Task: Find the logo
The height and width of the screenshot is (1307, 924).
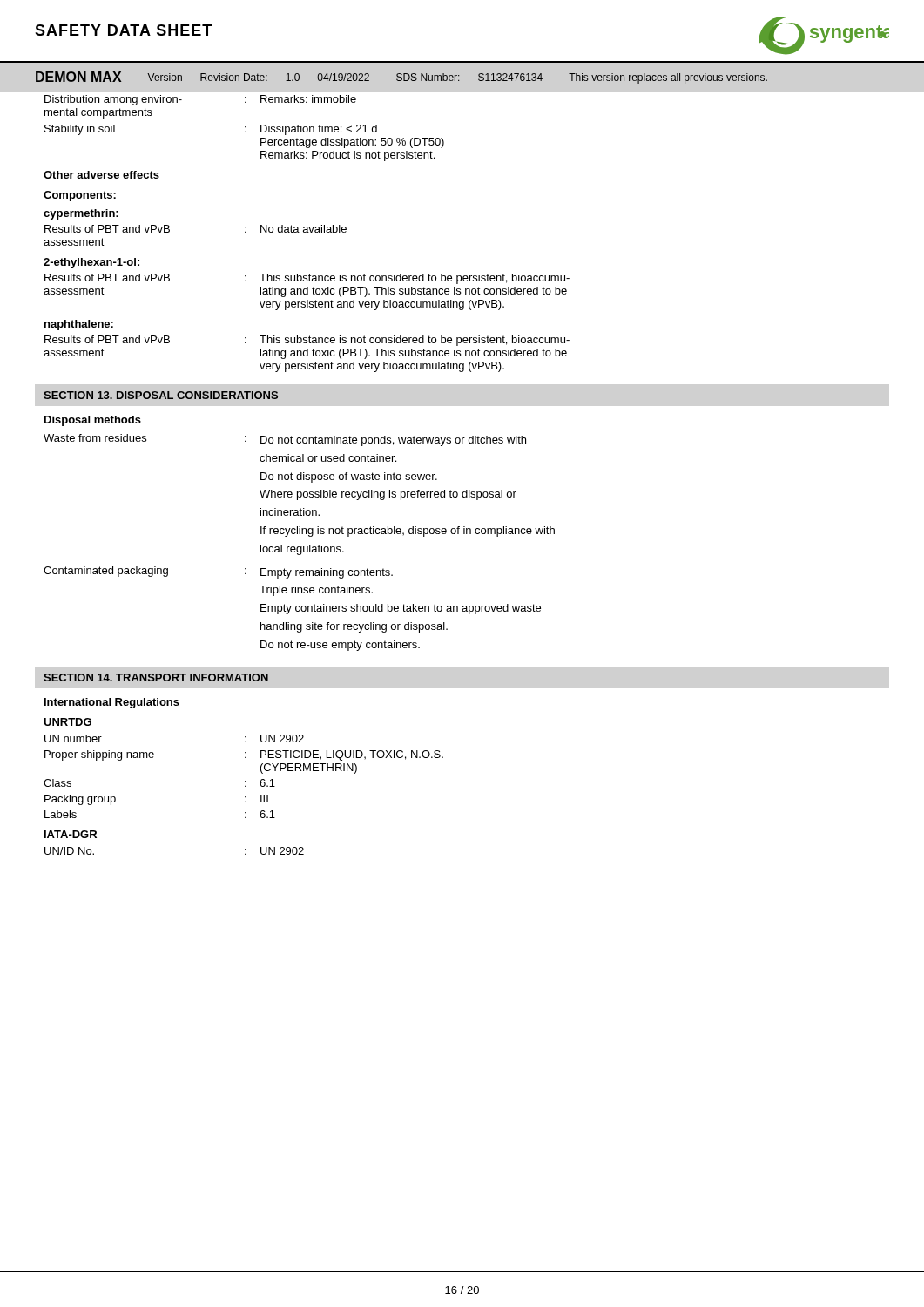Action: click(x=819, y=32)
